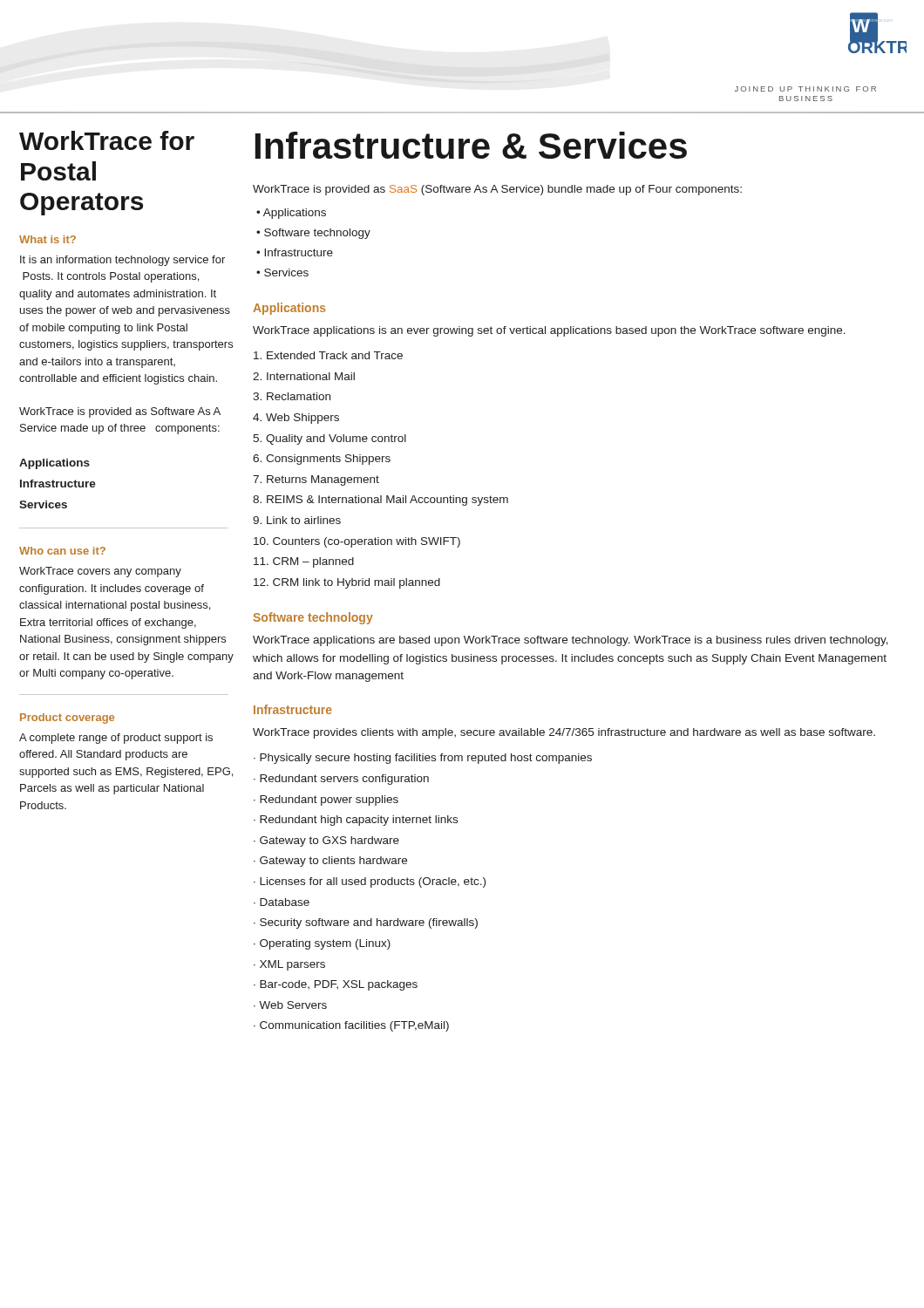Viewport: 924px width, 1308px height.
Task: Find the element starting "12. CRM link to"
Action: pos(347,582)
